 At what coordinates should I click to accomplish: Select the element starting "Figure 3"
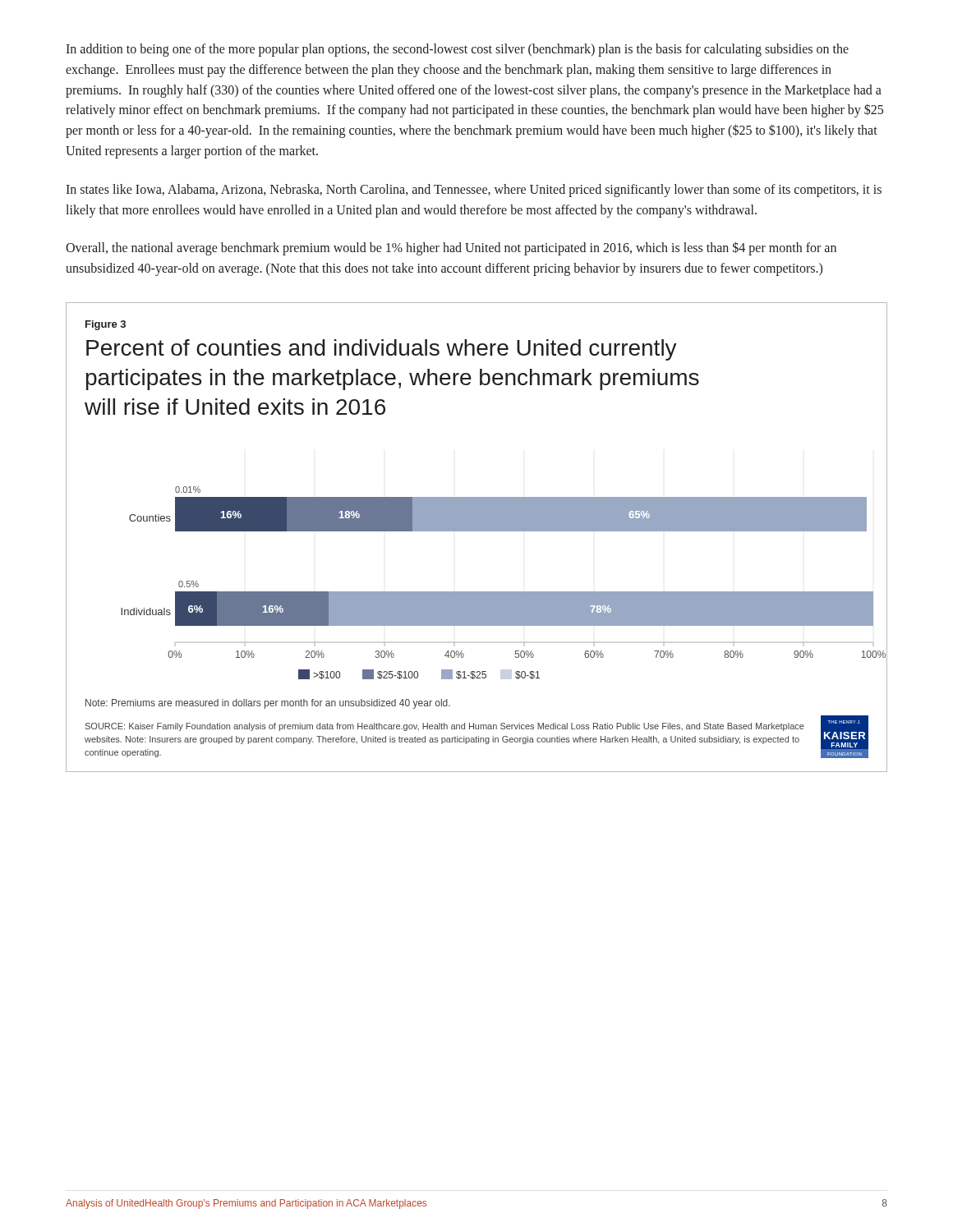105,324
